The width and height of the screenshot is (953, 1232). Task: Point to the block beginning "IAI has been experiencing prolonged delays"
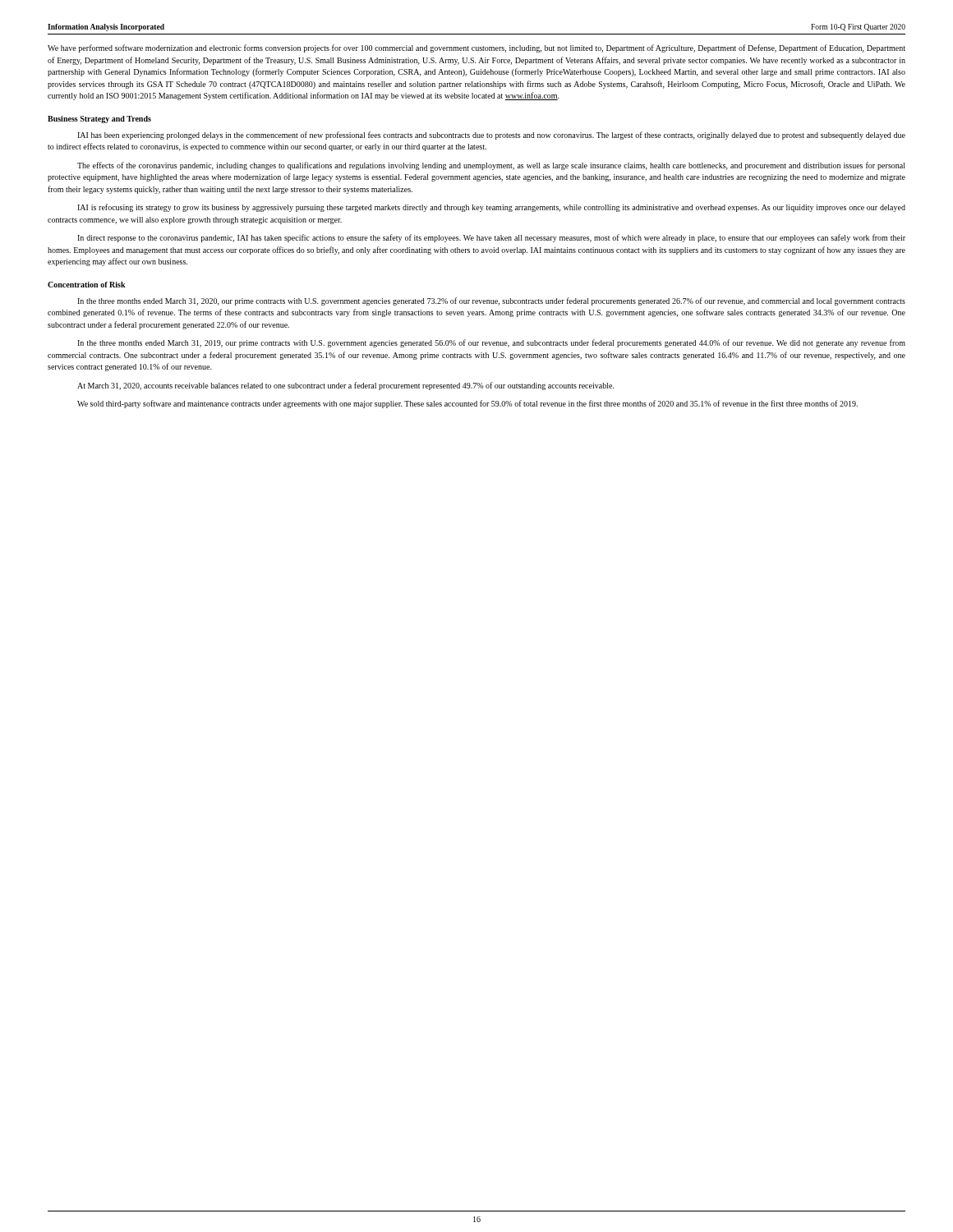476,141
